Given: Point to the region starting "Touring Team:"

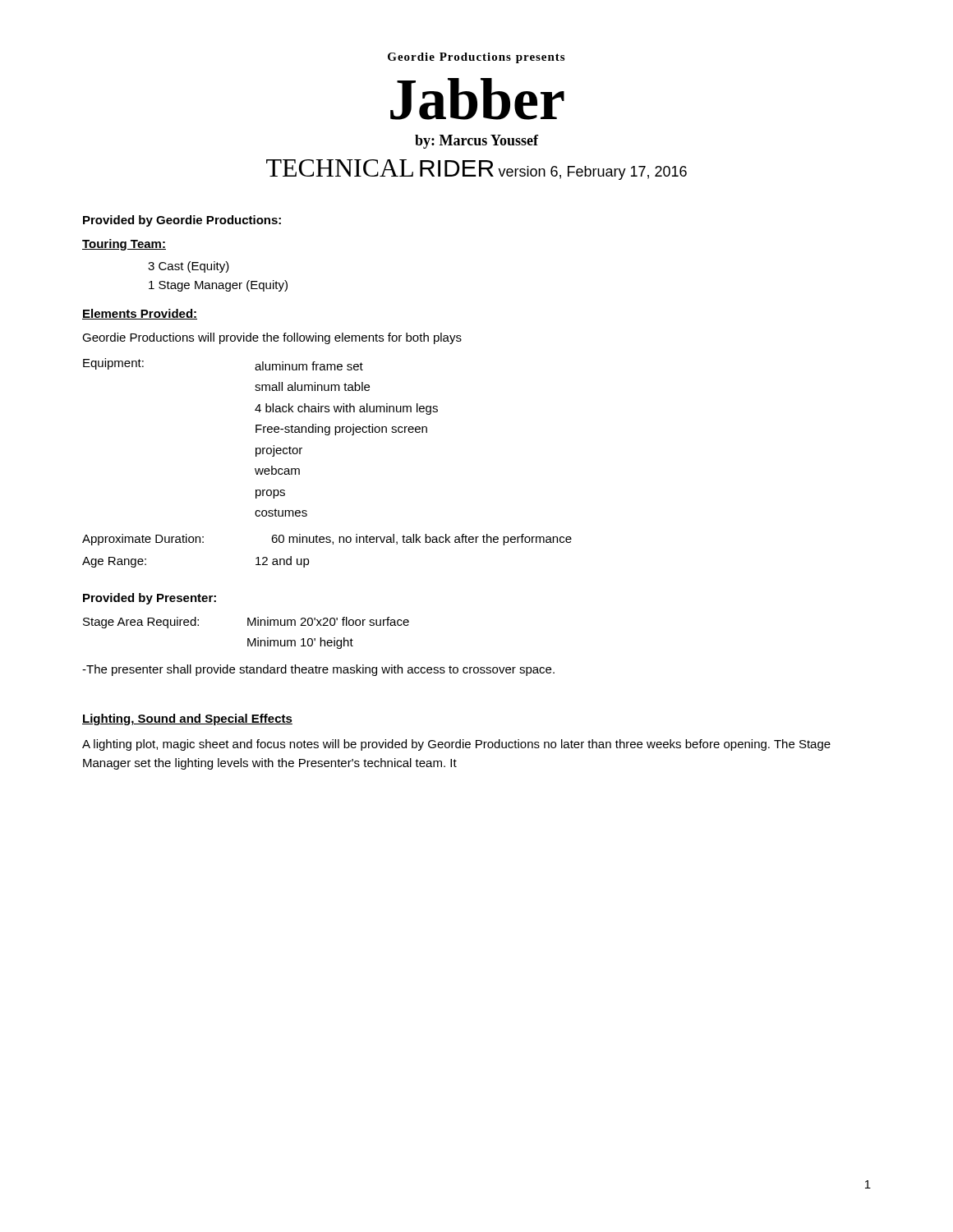Looking at the screenshot, I should pos(124,244).
